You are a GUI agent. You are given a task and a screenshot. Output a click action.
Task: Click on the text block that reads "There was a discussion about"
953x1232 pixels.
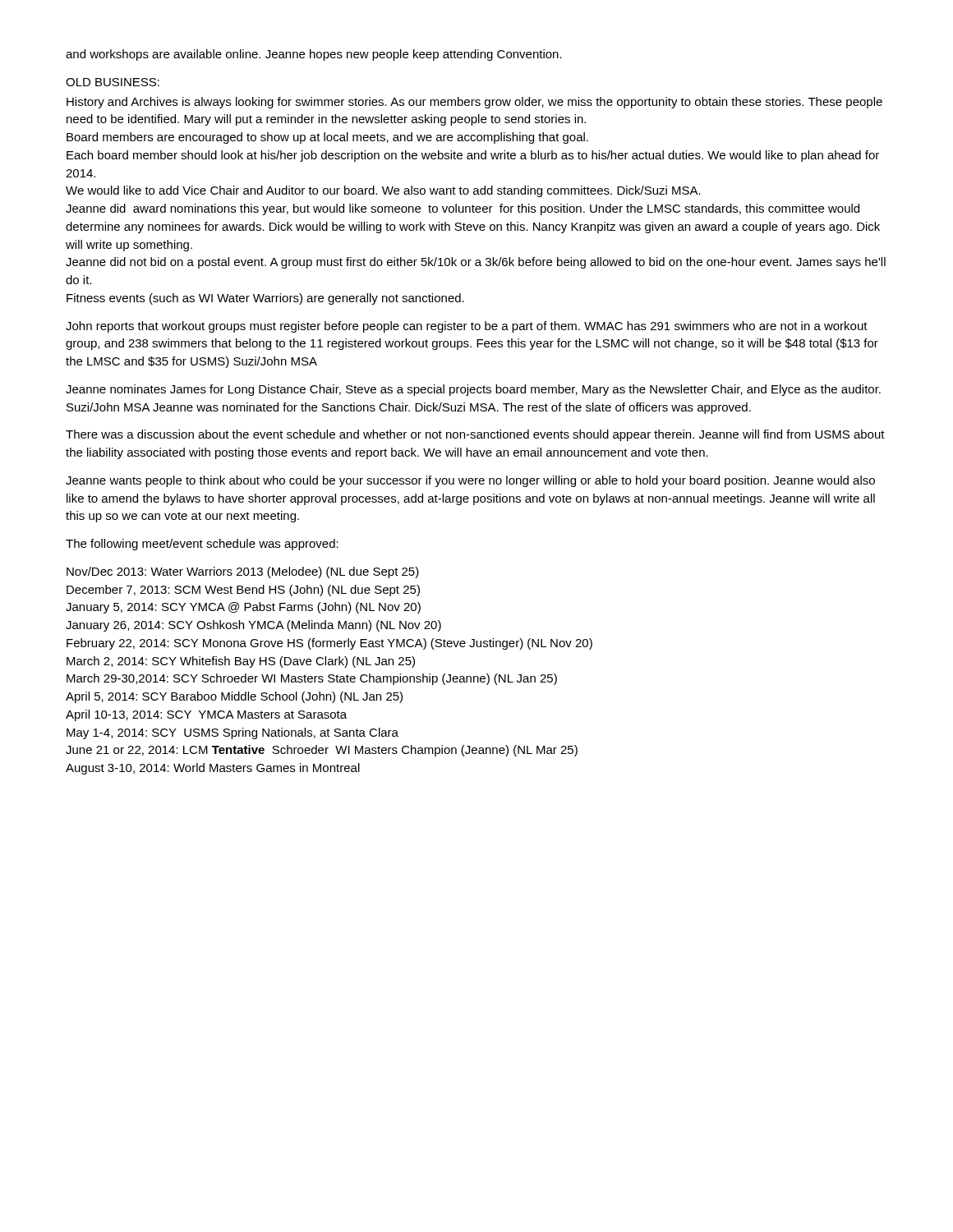tap(475, 443)
